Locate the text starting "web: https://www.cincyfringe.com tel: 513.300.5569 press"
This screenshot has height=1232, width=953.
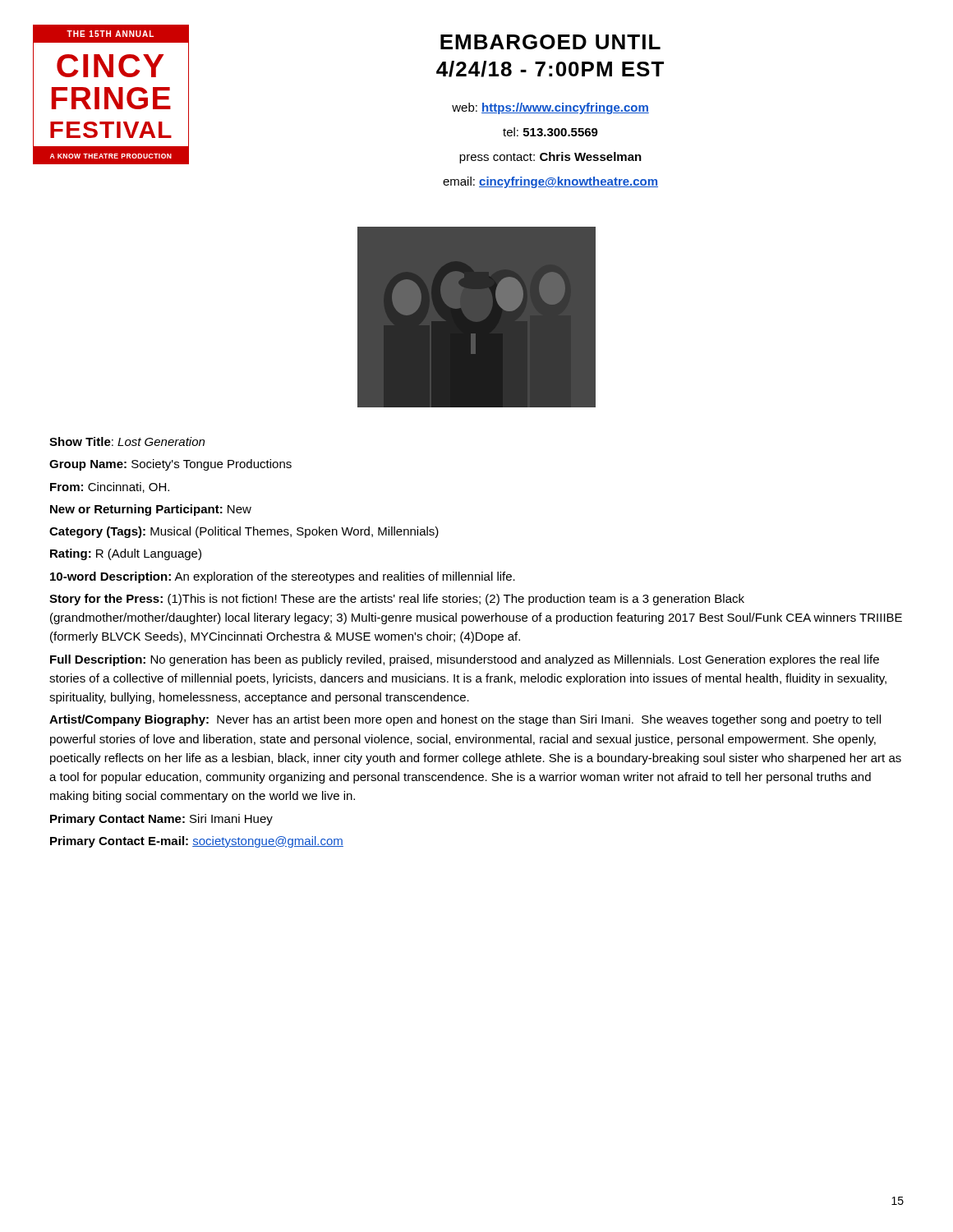[550, 144]
